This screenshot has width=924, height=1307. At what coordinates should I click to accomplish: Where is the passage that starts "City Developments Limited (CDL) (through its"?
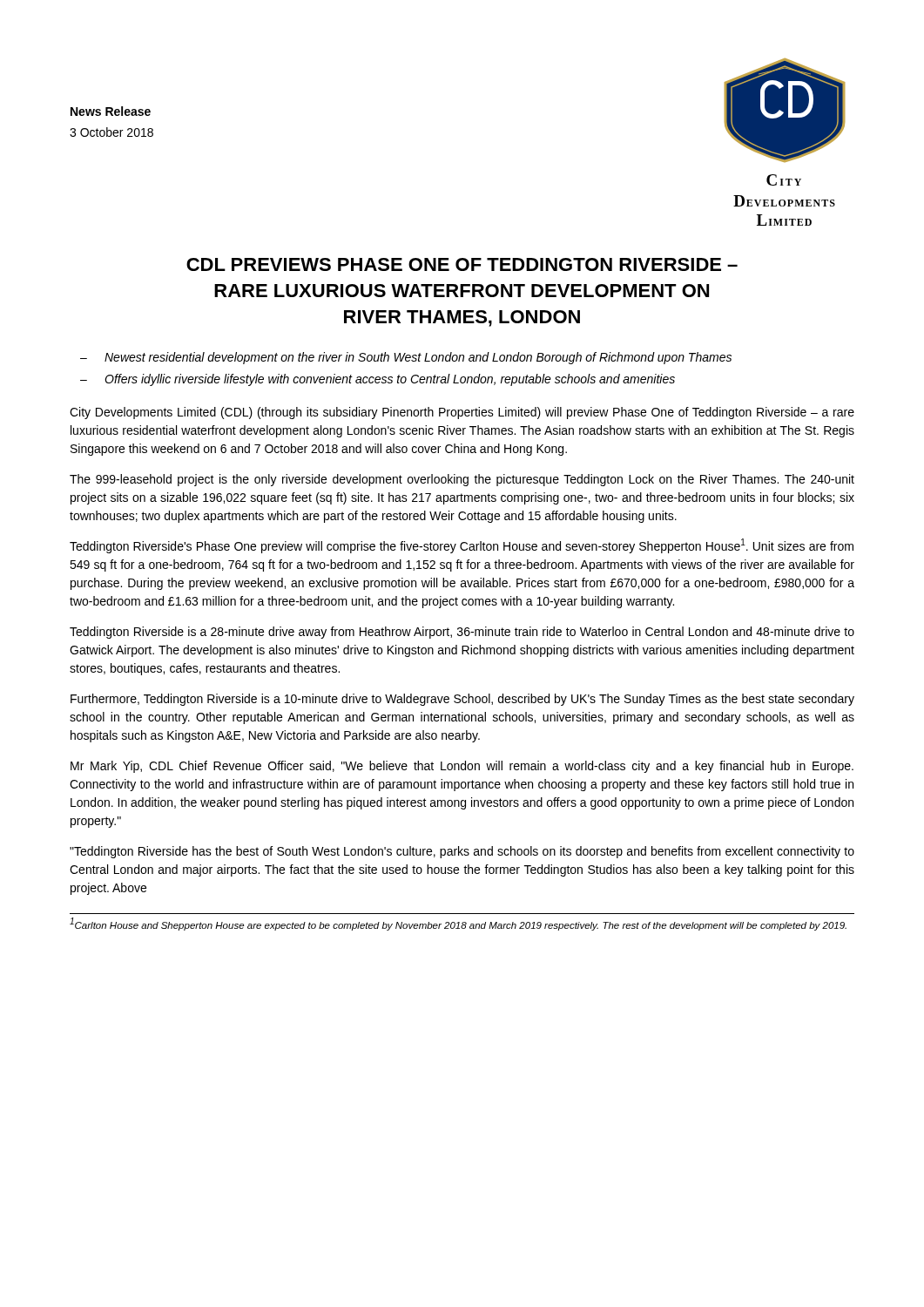[x=462, y=430]
